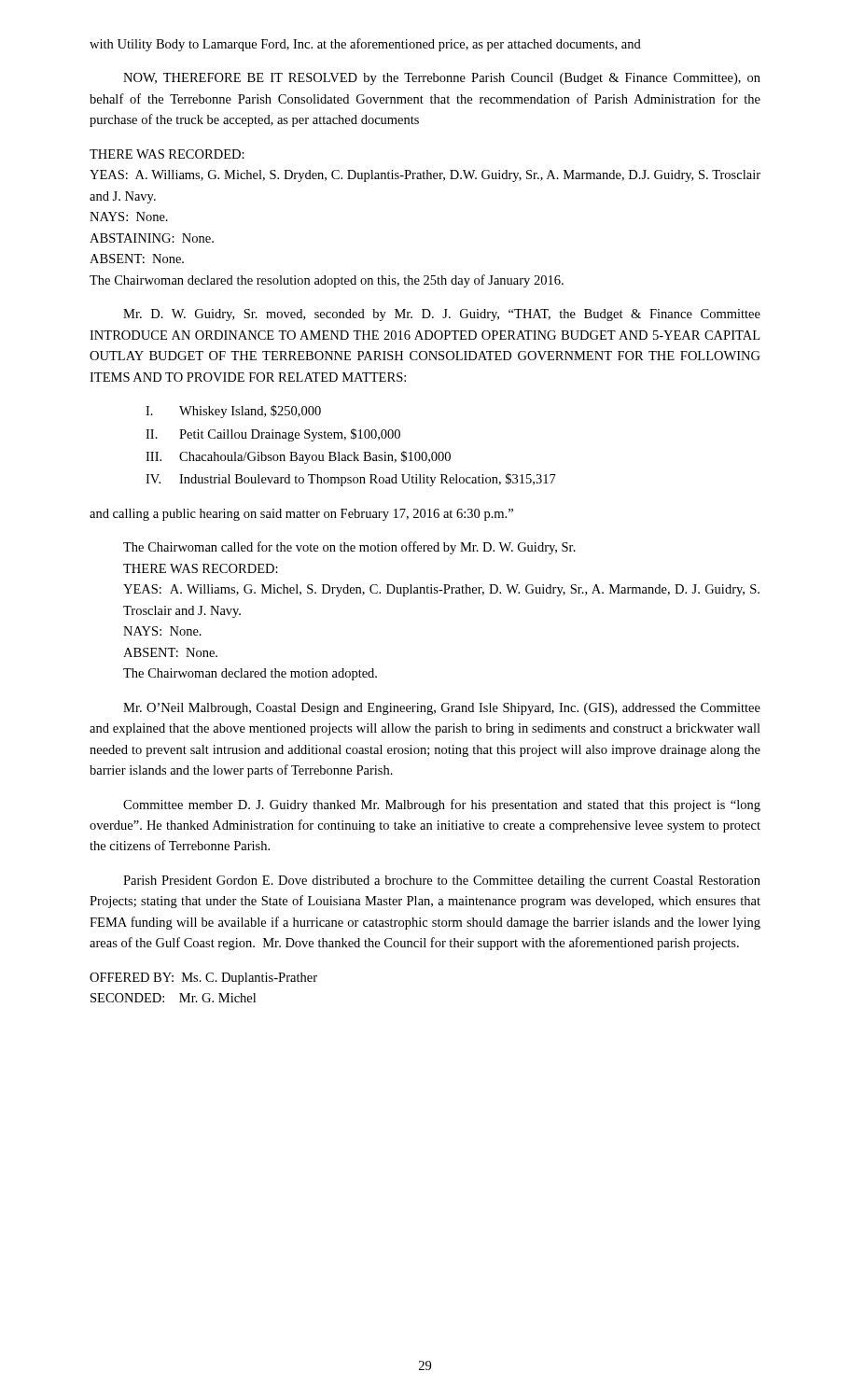Locate the region starting "The Chairwoman called for the vote on the"

[x=349, y=548]
